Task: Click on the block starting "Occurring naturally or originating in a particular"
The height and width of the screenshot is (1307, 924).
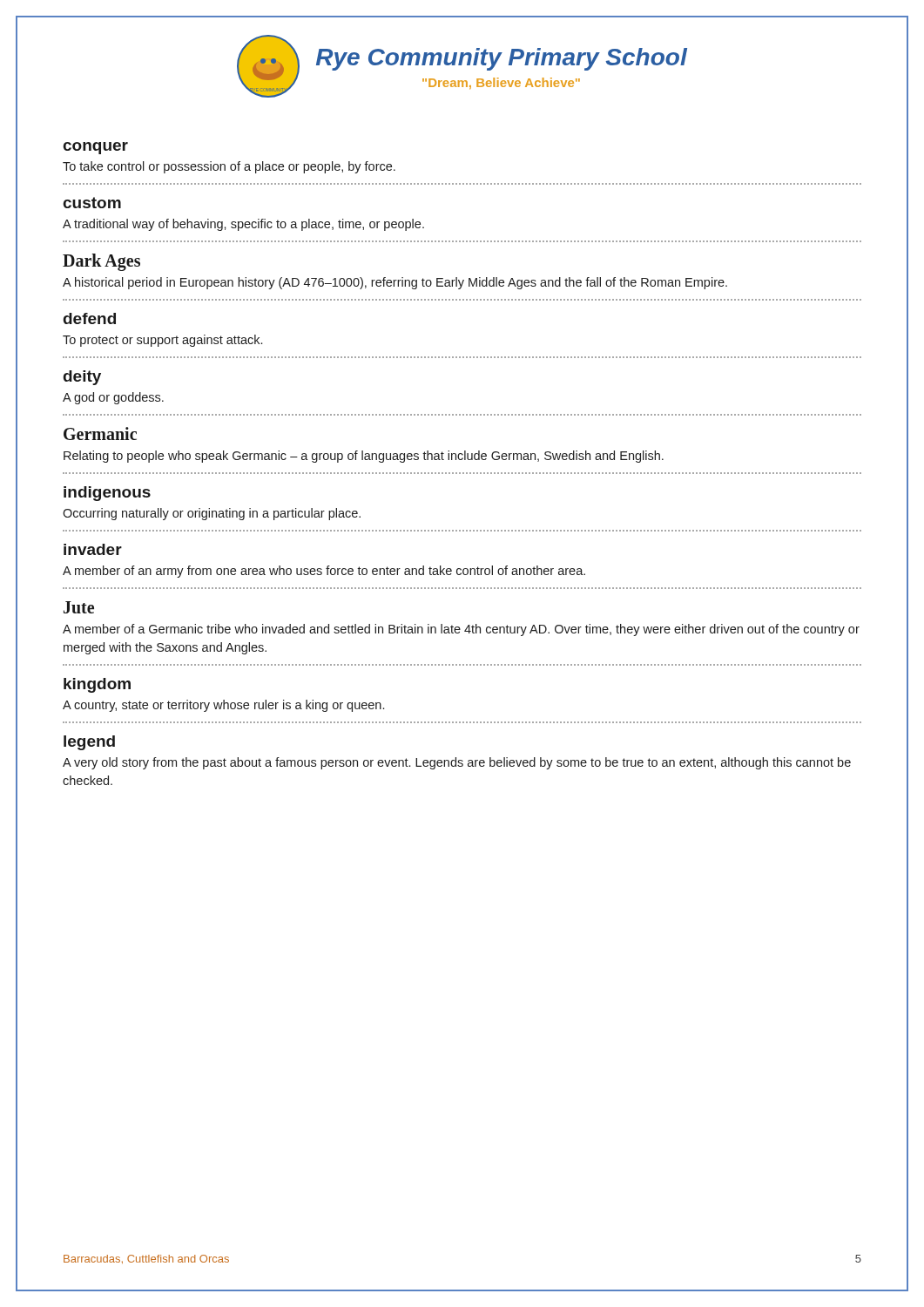Action: pos(212,514)
